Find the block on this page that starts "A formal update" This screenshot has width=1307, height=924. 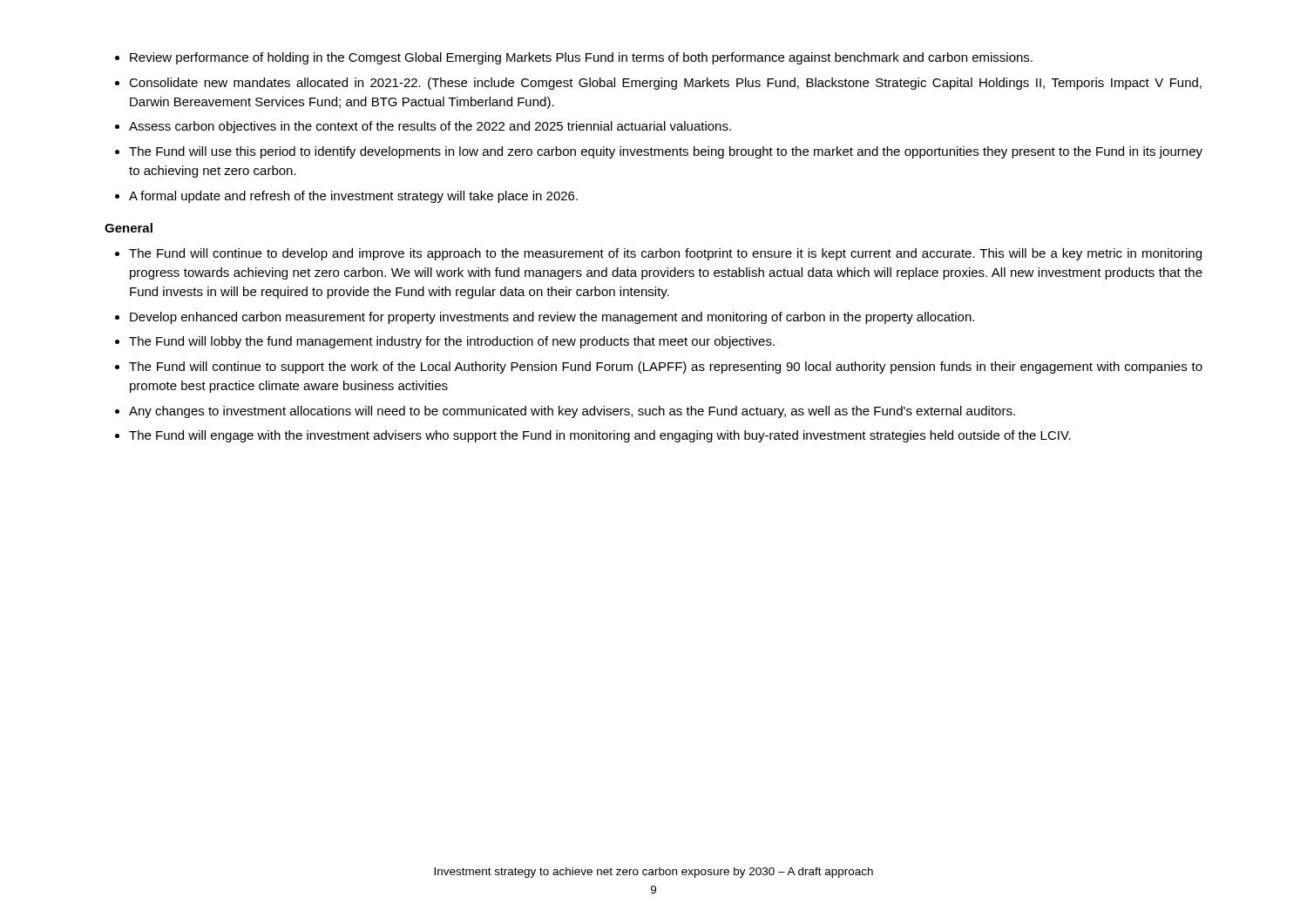[x=354, y=195]
